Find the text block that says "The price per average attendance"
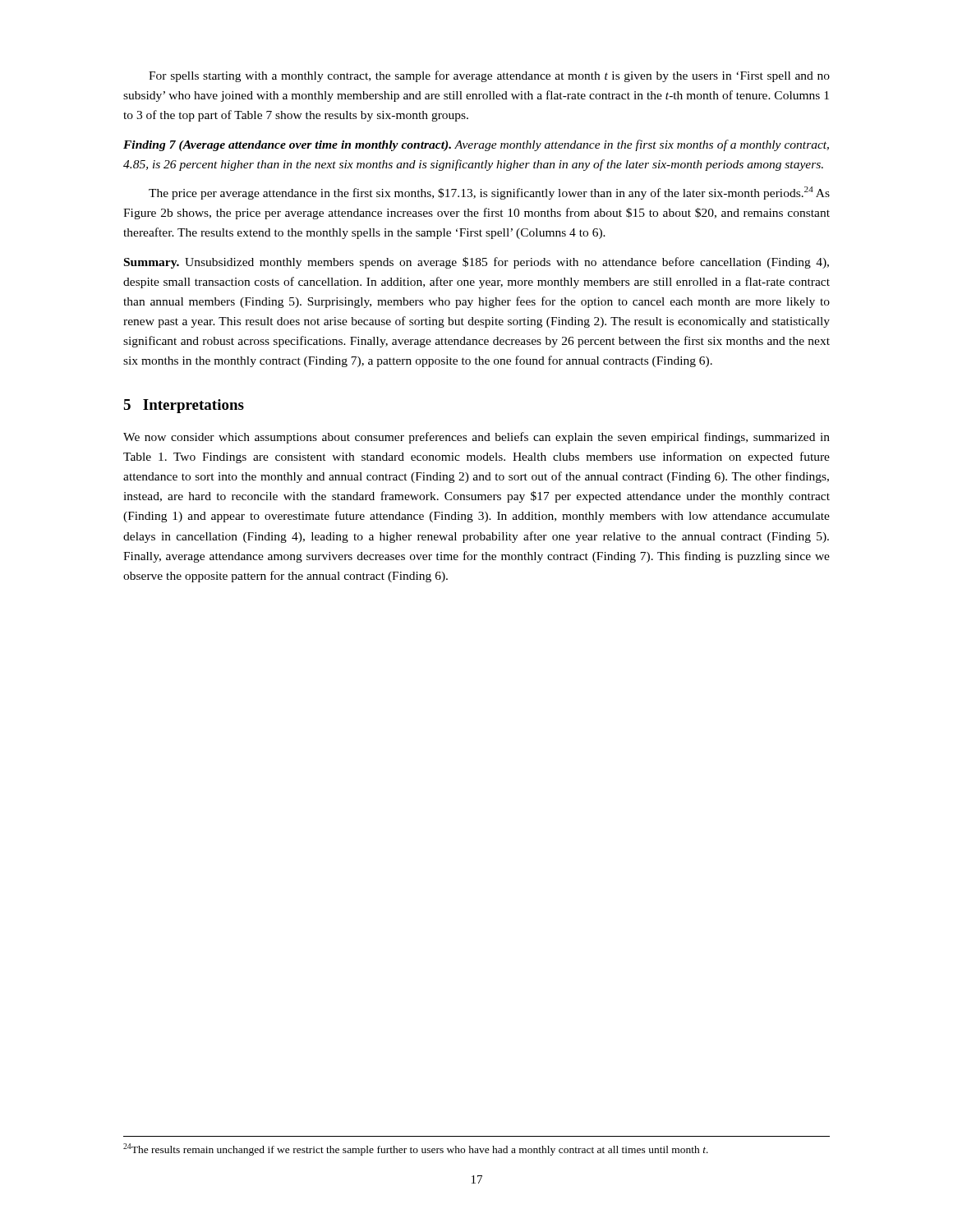This screenshot has height=1232, width=953. click(x=476, y=213)
